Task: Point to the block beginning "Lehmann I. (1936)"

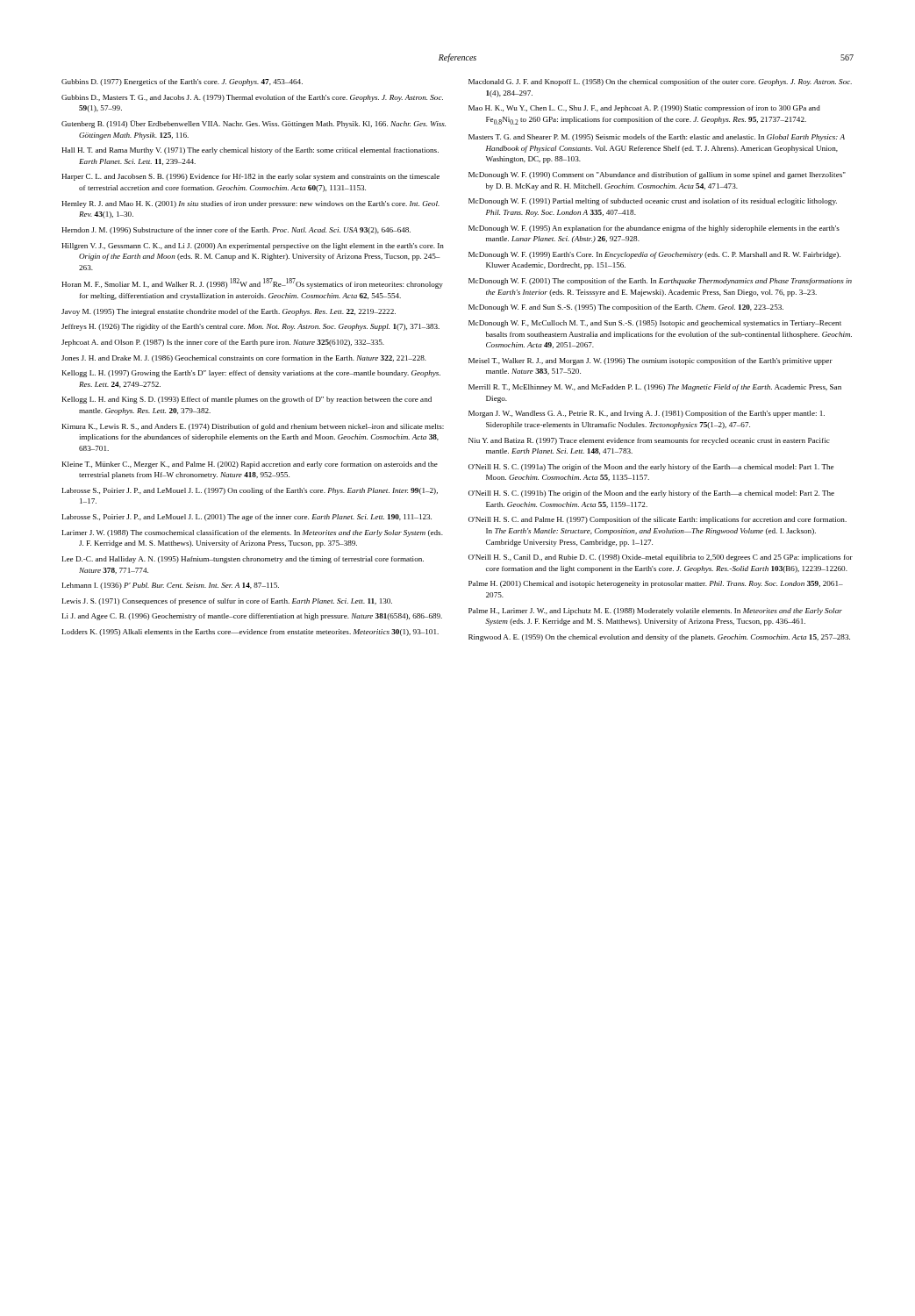Action: [x=170, y=585]
